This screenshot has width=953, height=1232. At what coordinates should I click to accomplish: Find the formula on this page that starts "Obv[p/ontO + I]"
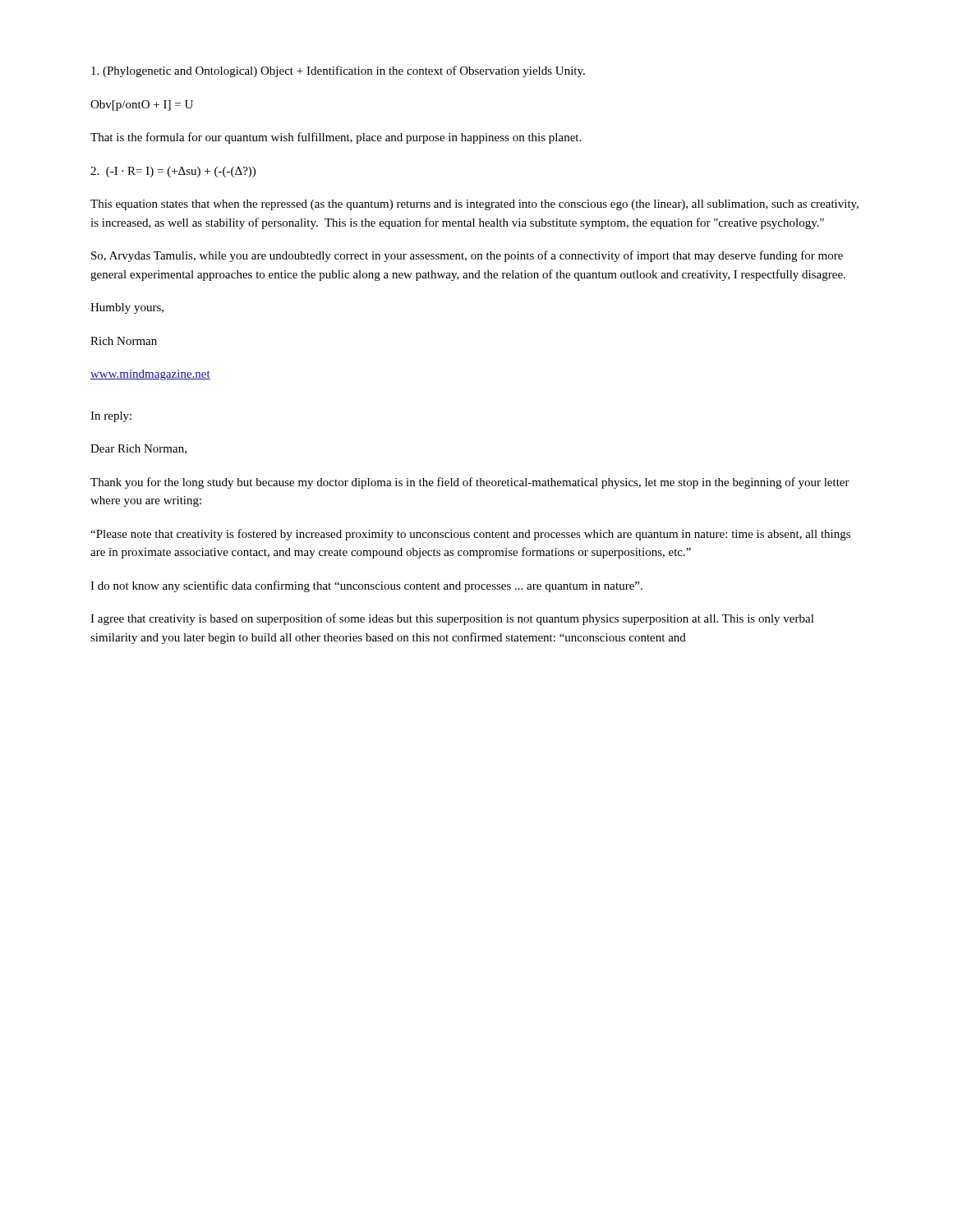pos(142,104)
